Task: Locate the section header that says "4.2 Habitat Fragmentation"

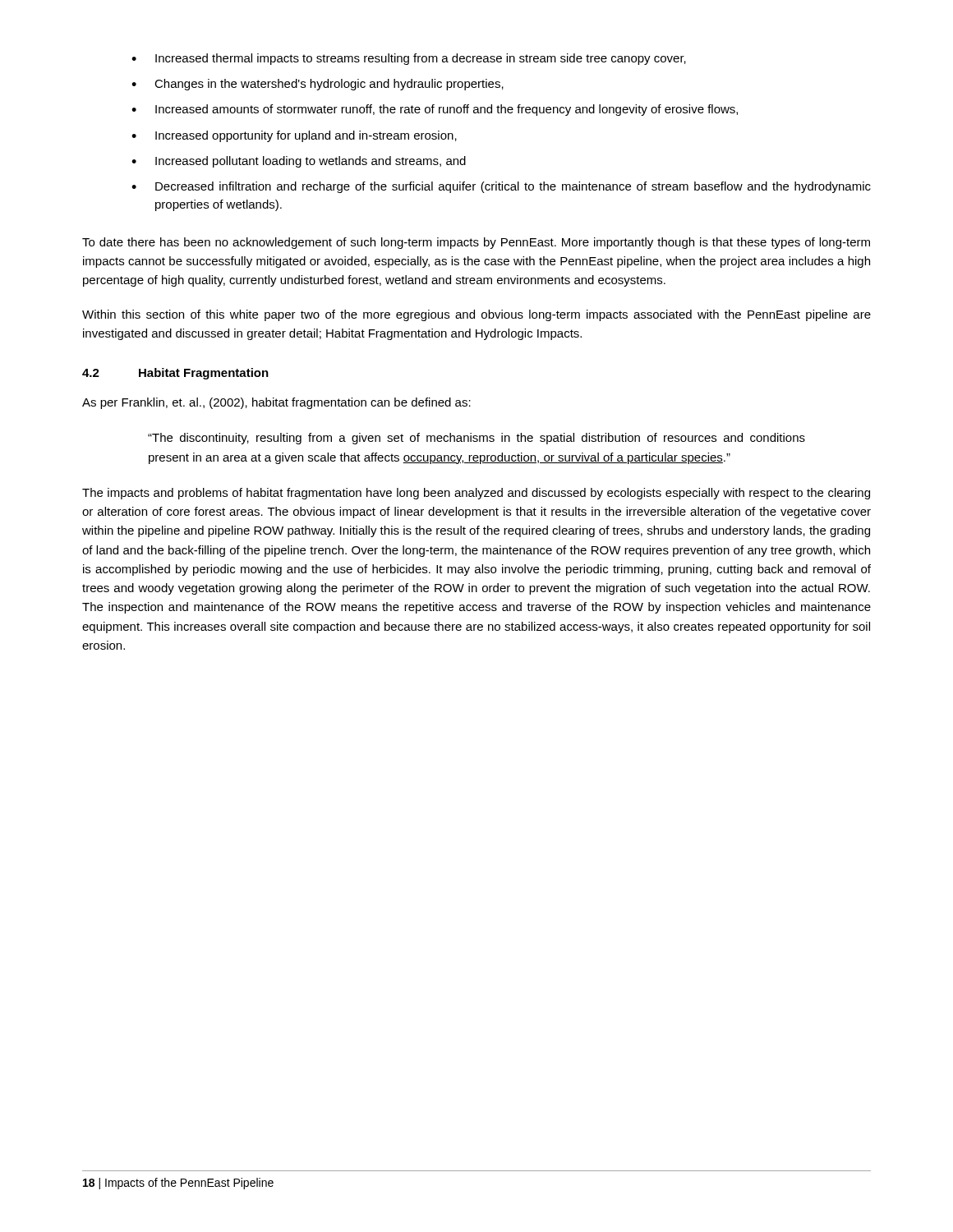Action: (175, 373)
